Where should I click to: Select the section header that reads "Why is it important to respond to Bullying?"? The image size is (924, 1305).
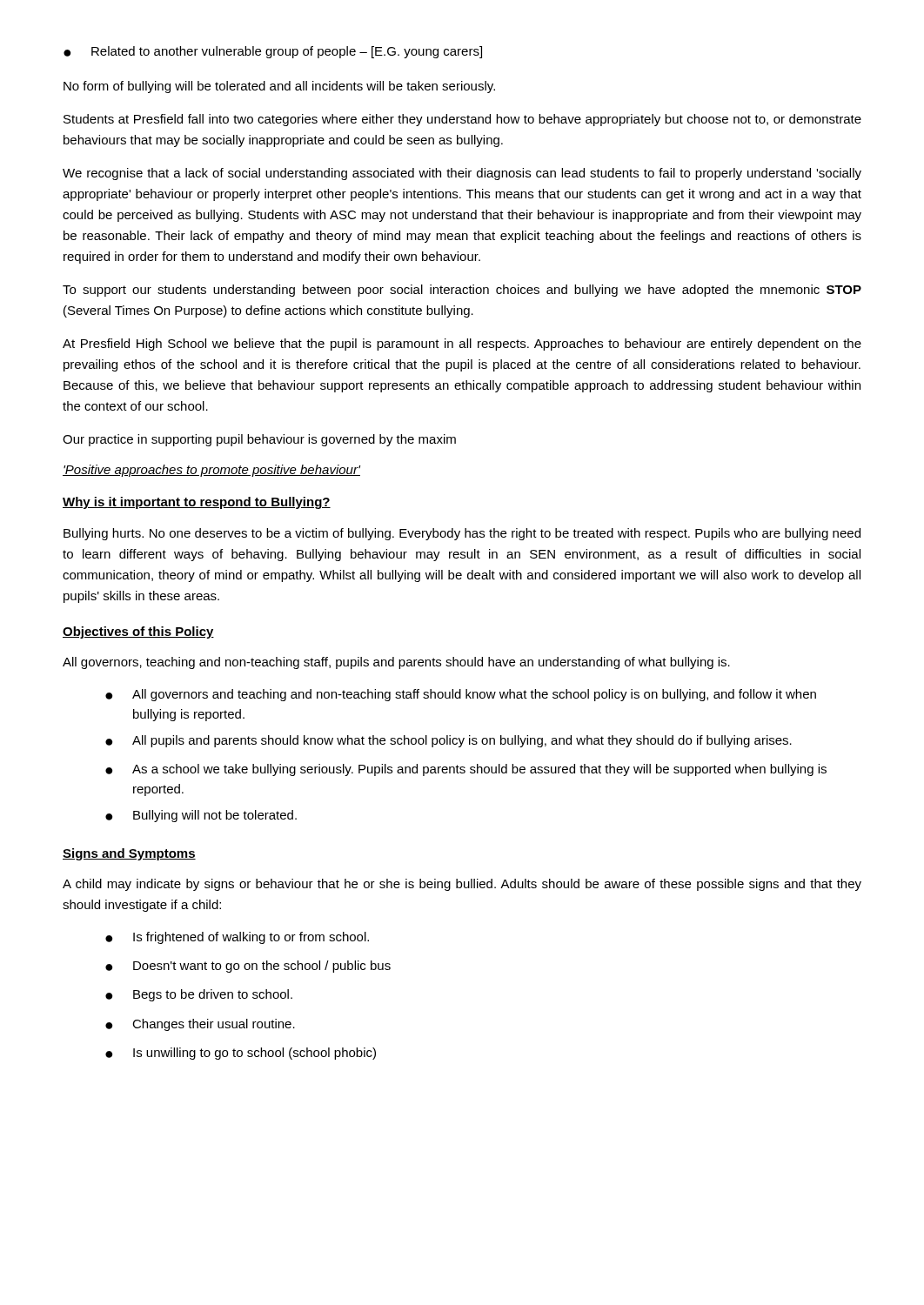(x=196, y=502)
